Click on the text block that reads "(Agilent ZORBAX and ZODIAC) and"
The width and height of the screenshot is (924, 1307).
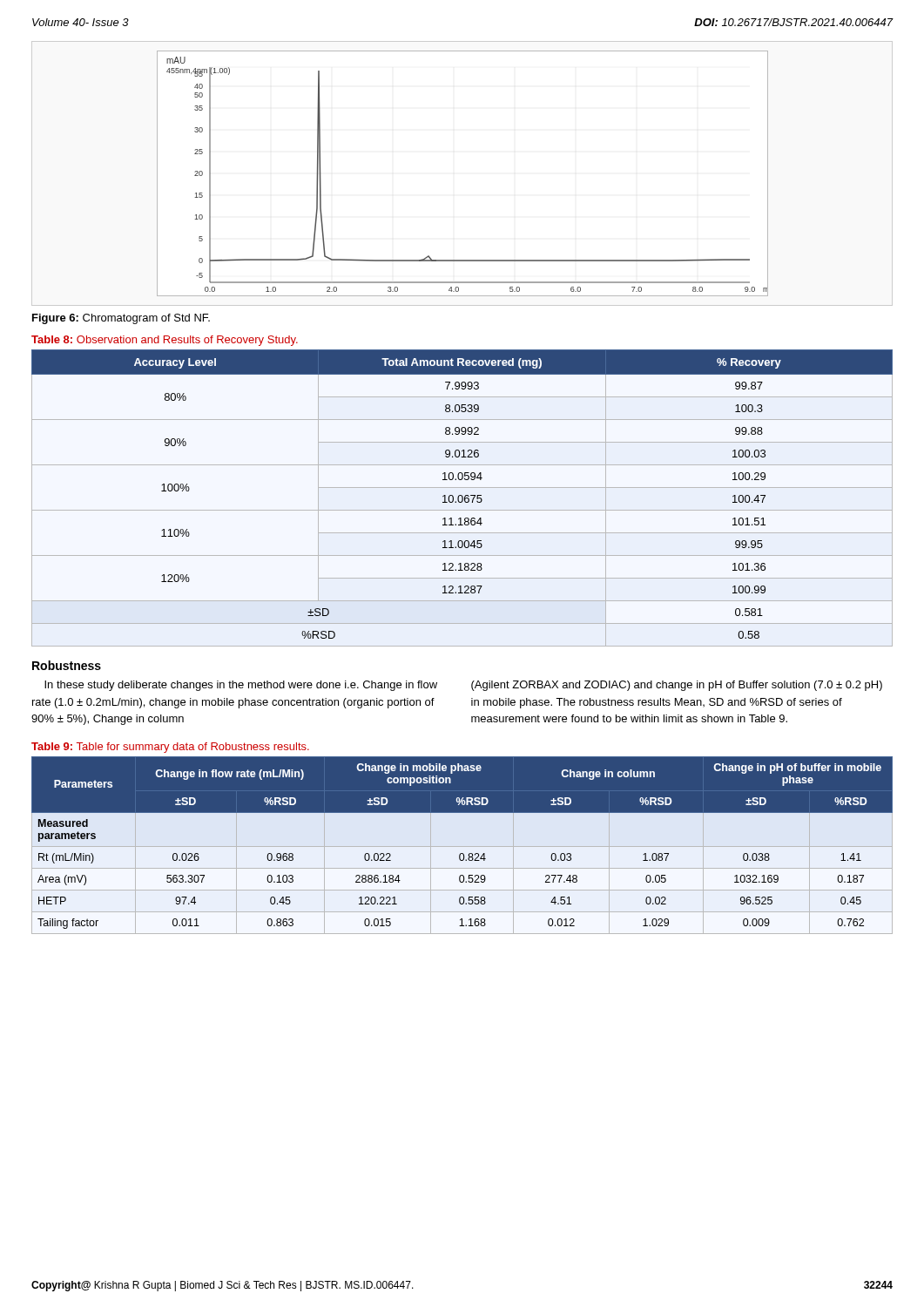pos(677,701)
